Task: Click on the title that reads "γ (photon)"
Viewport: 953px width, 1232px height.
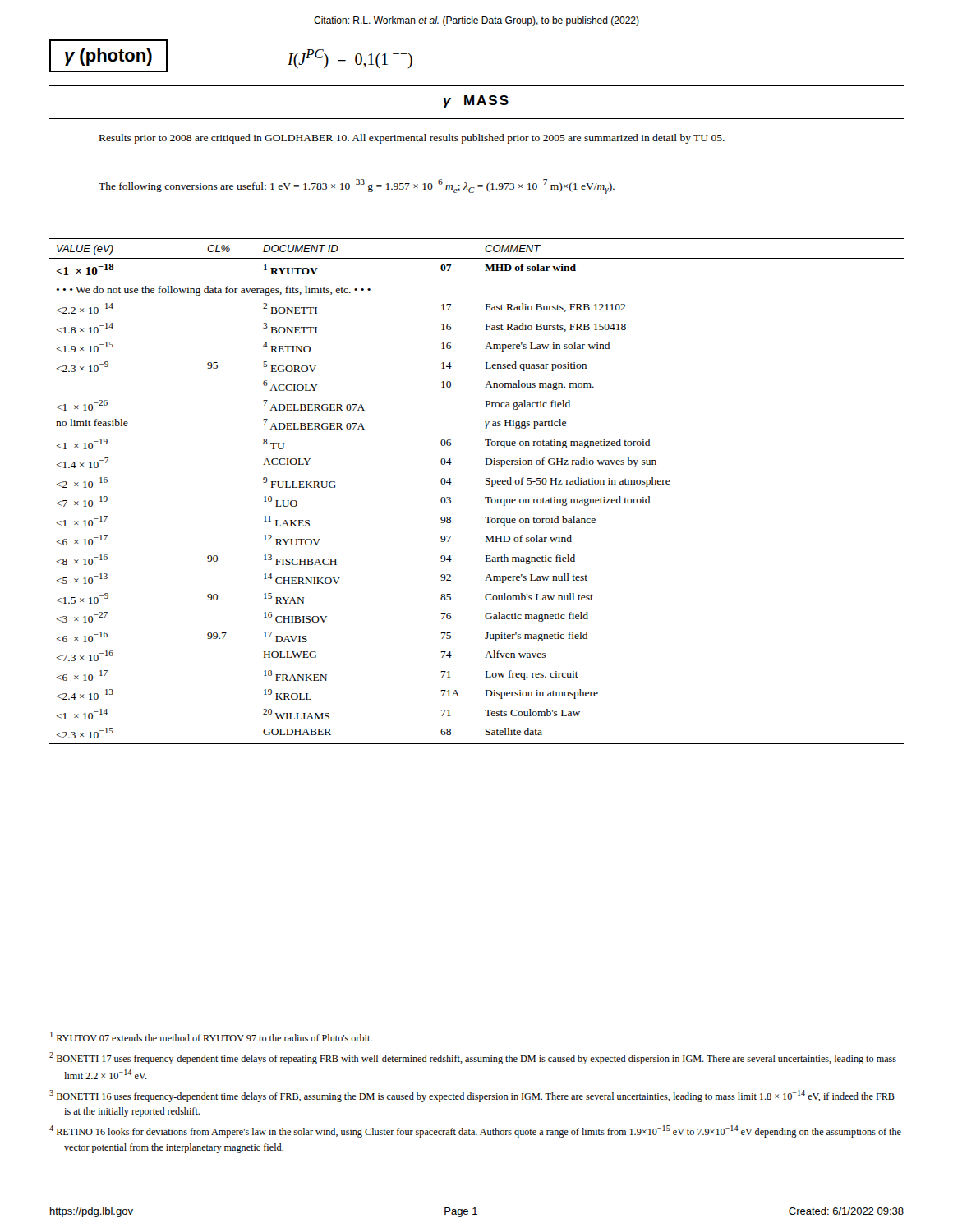Action: coord(108,55)
